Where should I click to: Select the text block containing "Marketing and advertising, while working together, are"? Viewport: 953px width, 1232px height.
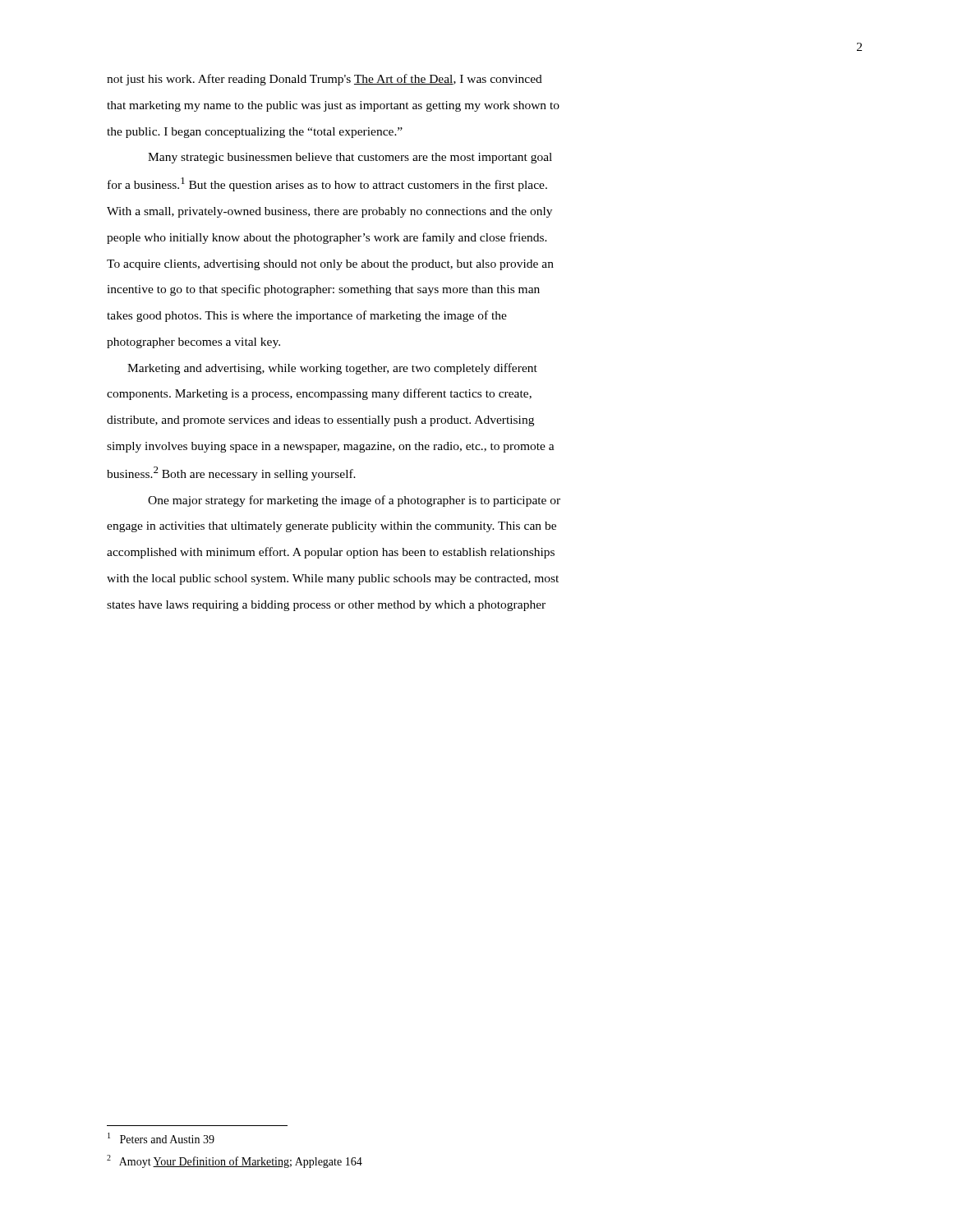[485, 421]
